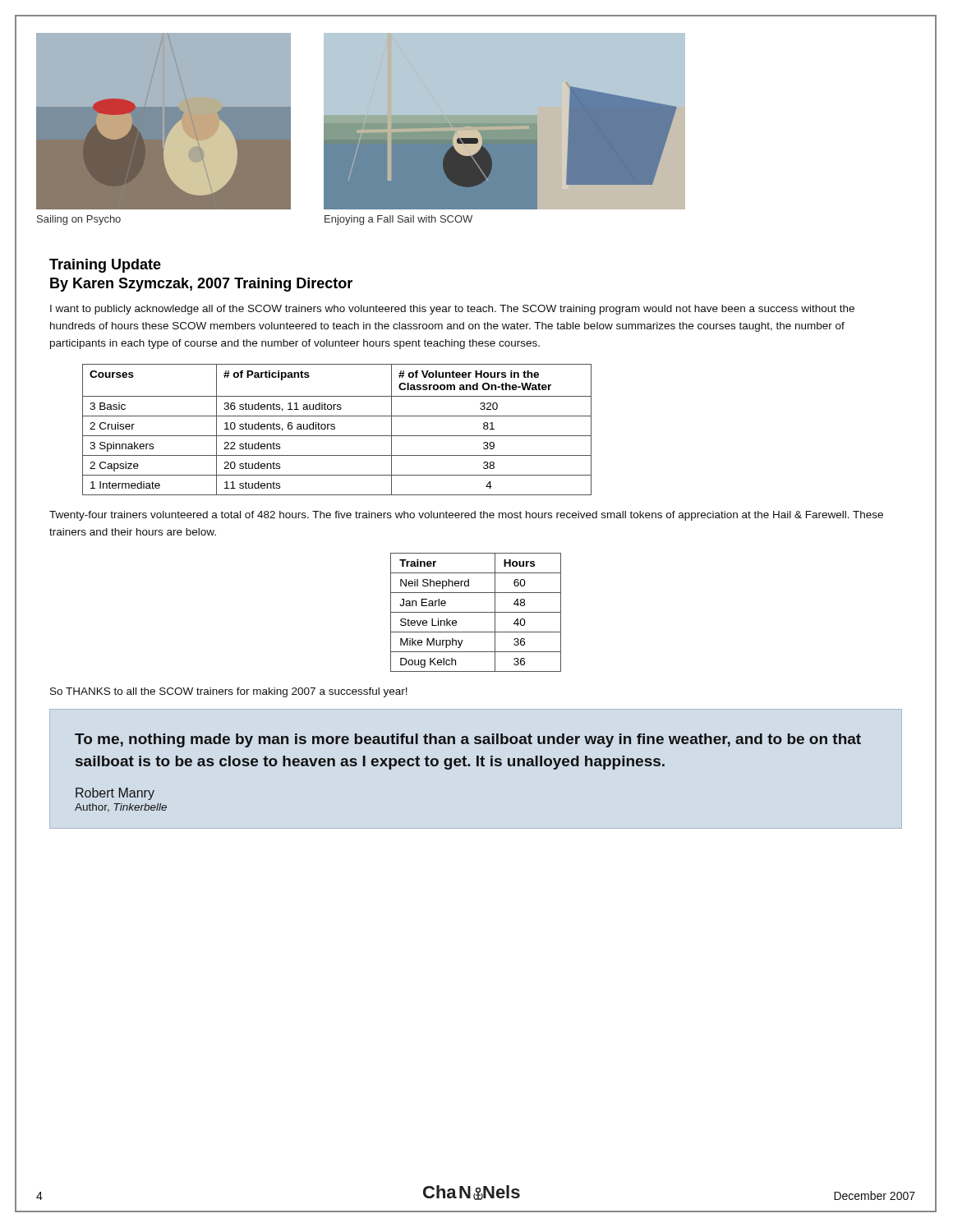Locate the text "Training Update"
The height and width of the screenshot is (1232, 953).
pyautogui.click(x=105, y=264)
